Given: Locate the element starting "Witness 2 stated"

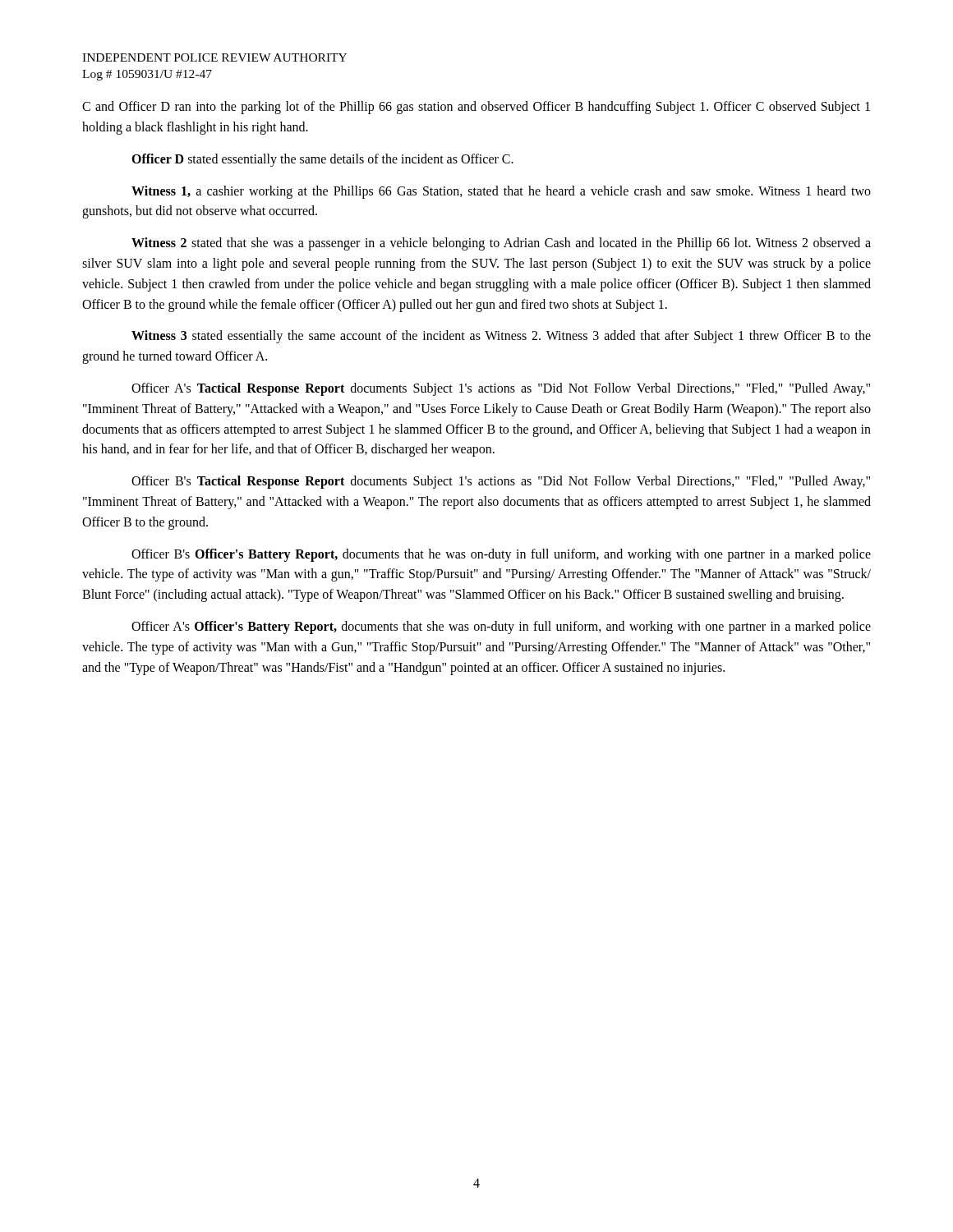Looking at the screenshot, I should point(476,273).
